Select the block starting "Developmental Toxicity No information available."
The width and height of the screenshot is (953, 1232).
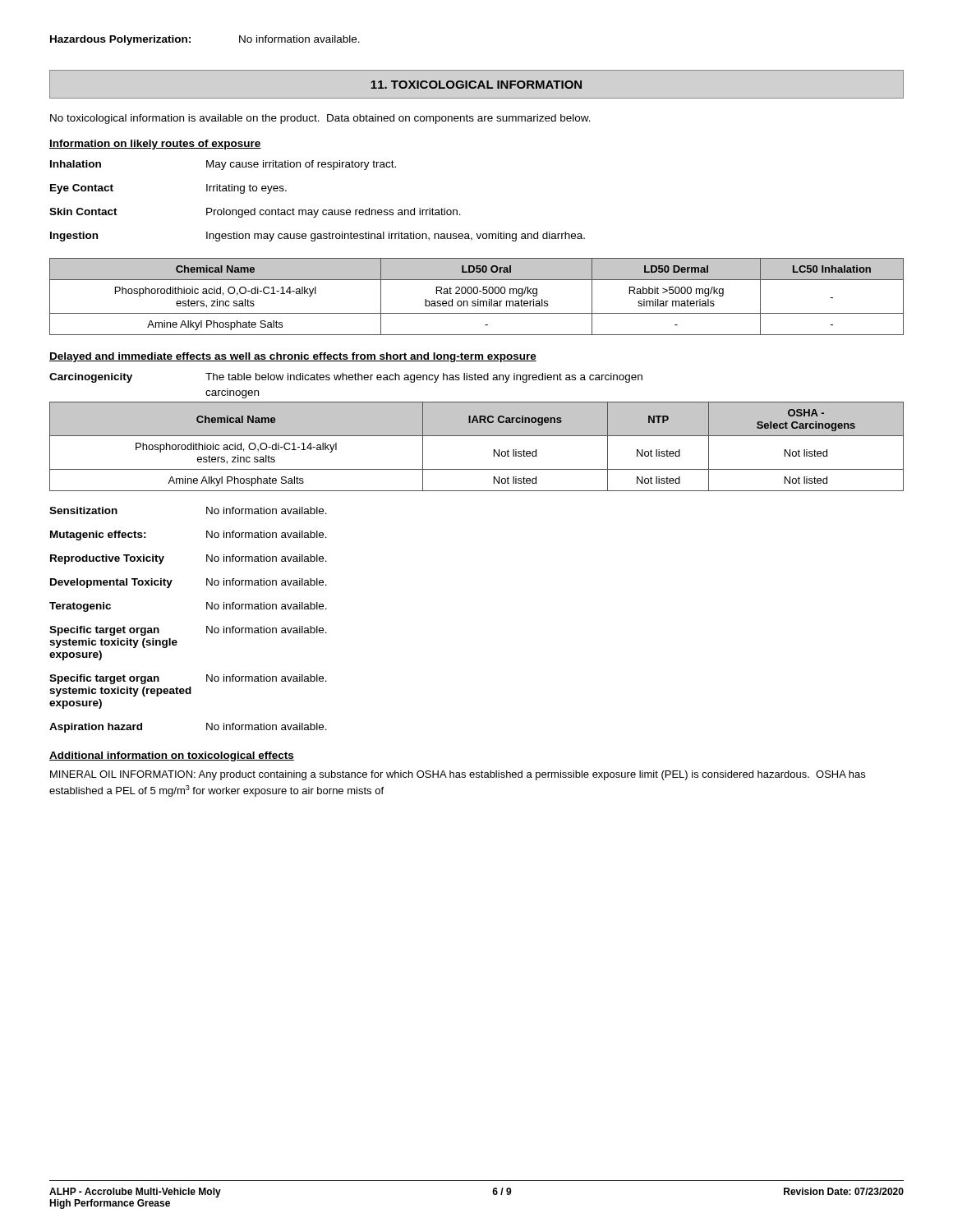click(106, 583)
